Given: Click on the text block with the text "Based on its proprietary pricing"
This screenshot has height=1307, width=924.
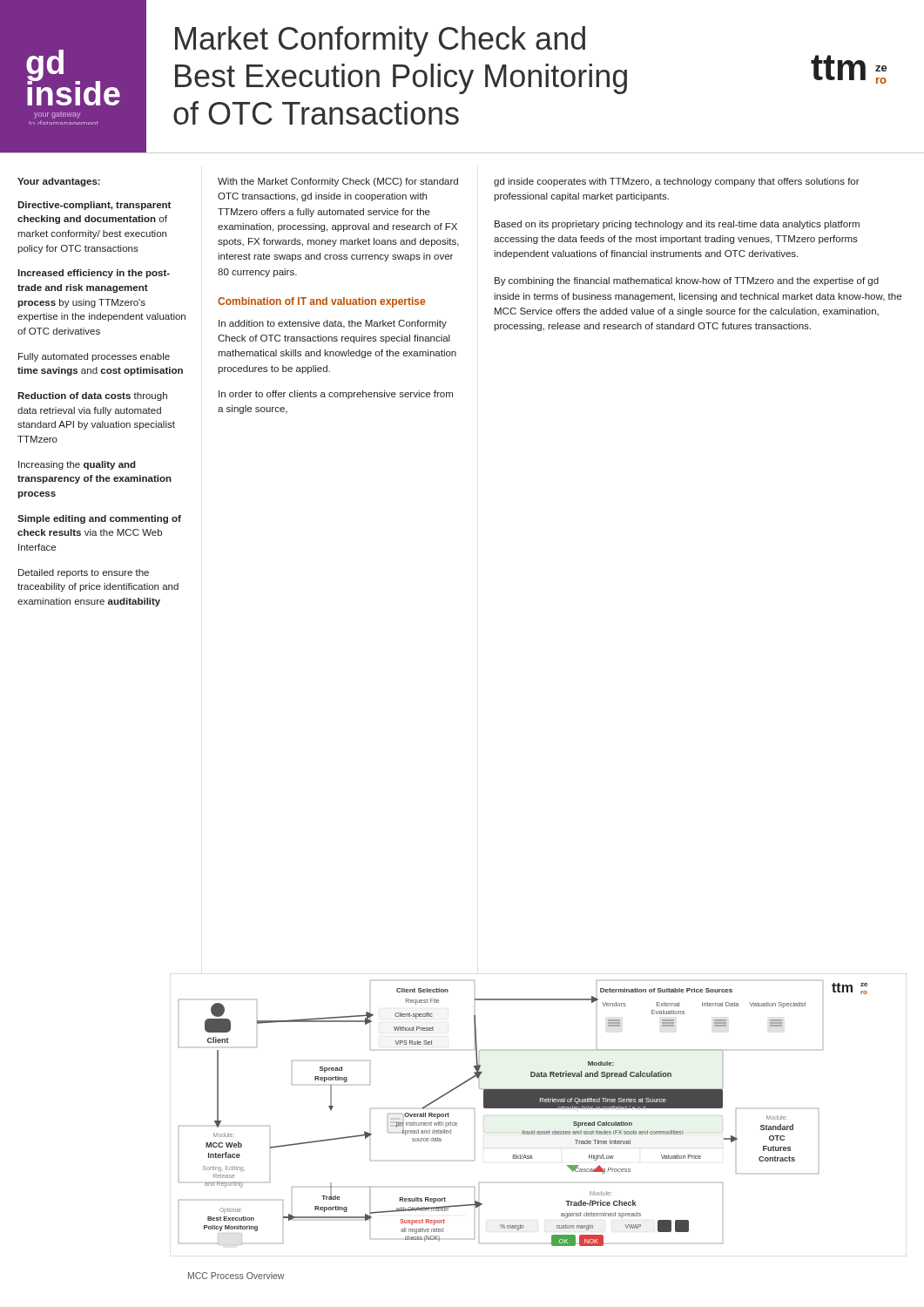Looking at the screenshot, I should [x=677, y=239].
